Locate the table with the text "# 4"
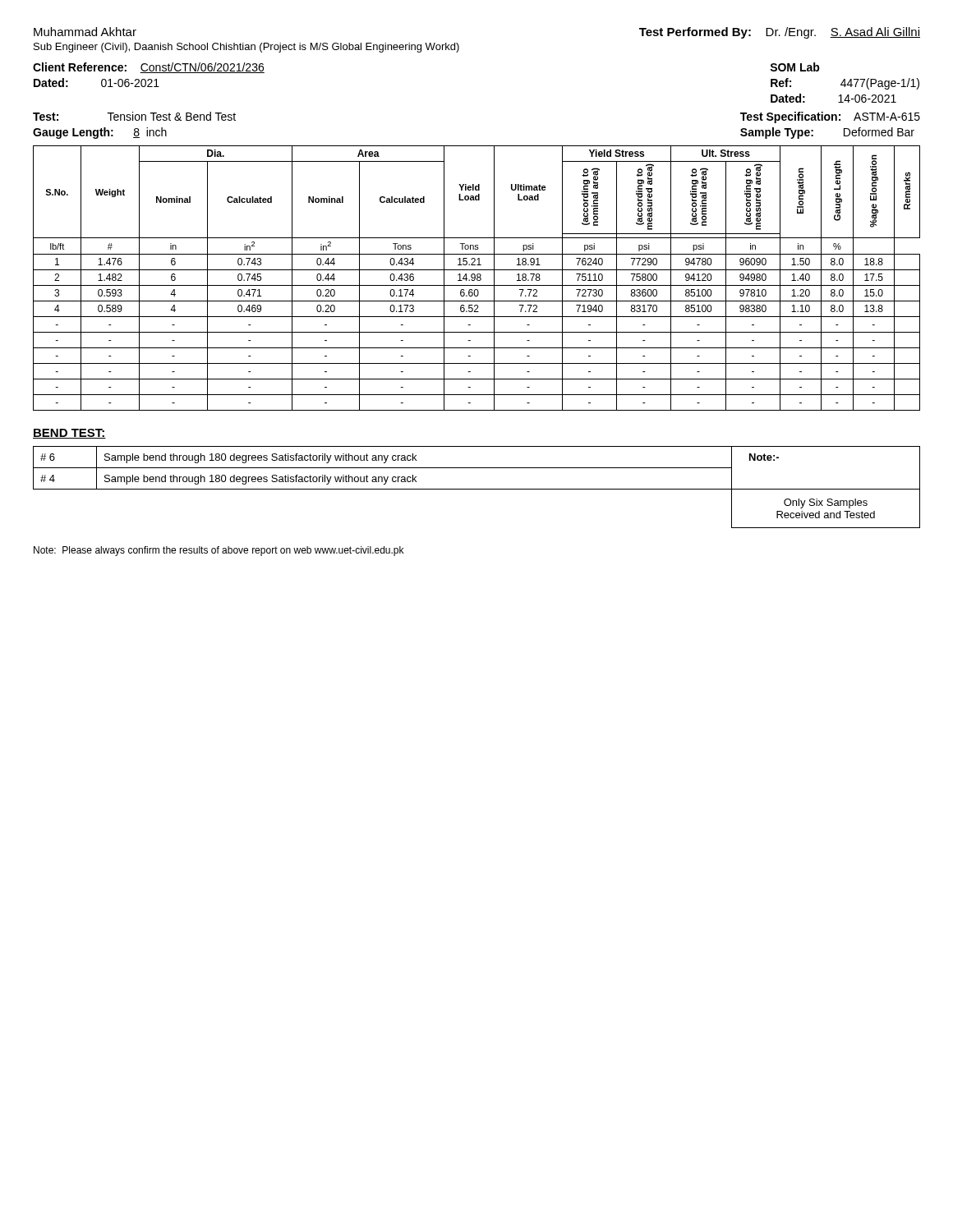The height and width of the screenshot is (1232, 953). 476,487
